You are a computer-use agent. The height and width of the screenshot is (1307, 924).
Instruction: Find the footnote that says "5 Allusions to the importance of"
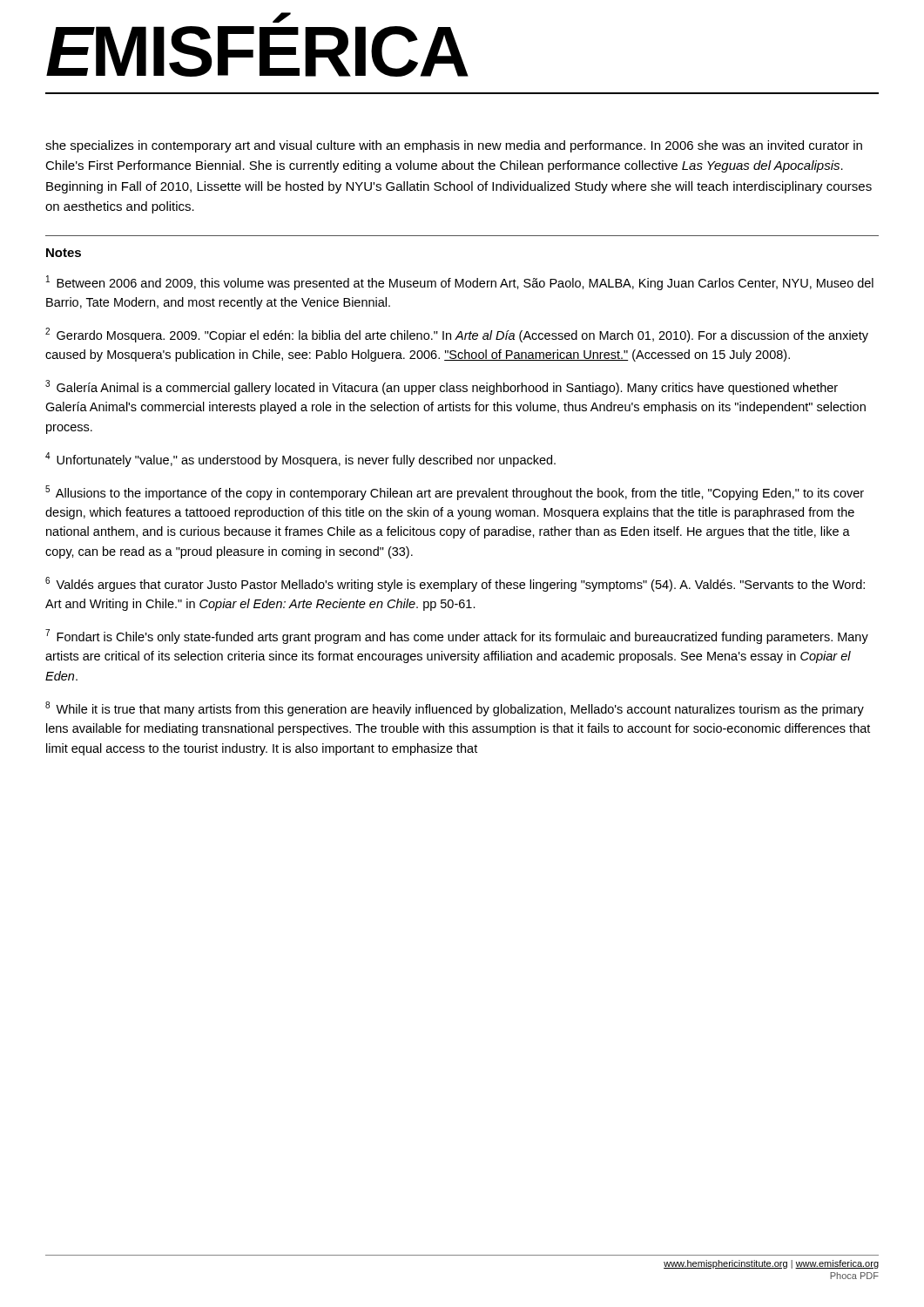(462, 522)
